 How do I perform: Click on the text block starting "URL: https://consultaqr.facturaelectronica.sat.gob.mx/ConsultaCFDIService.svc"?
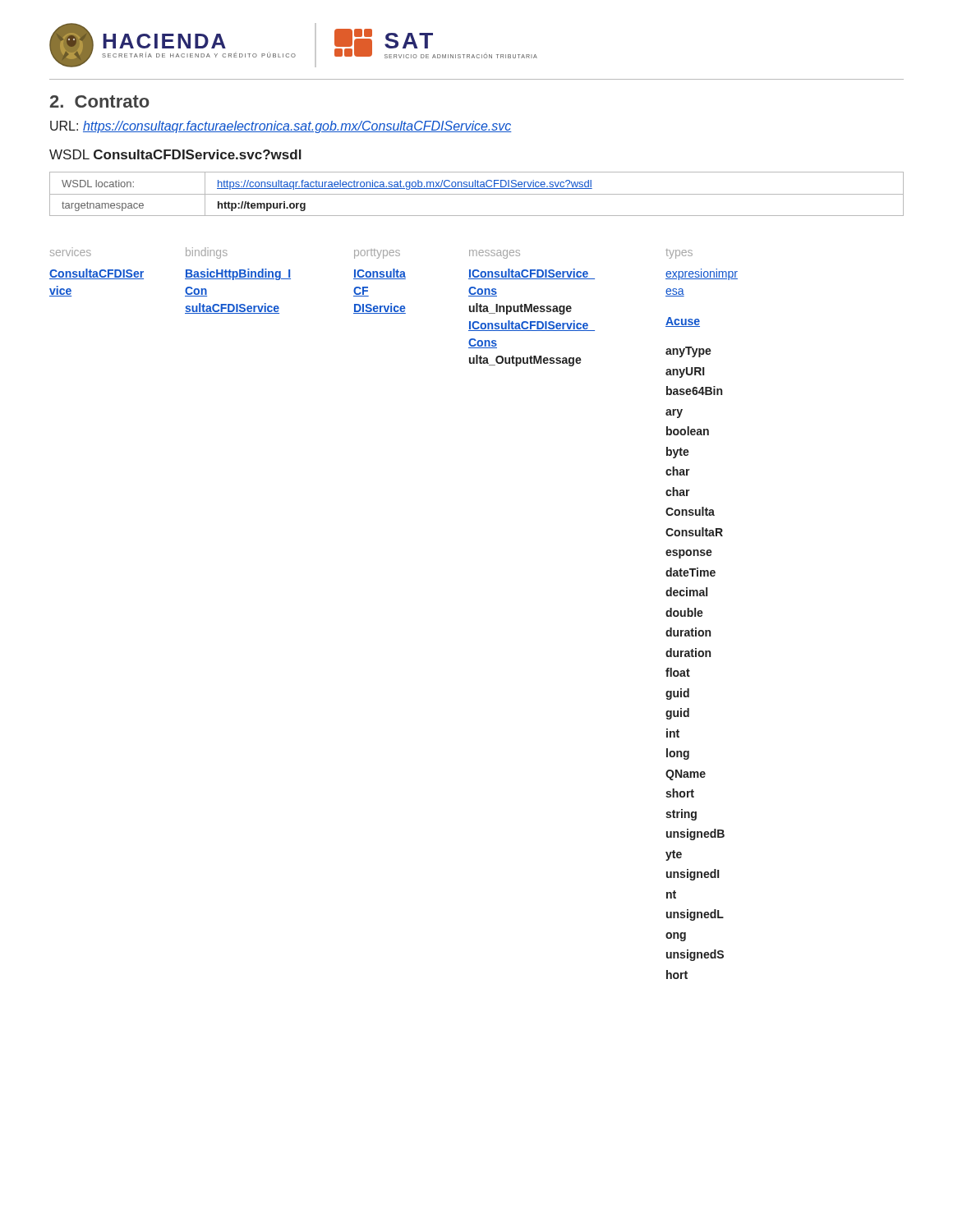click(x=280, y=126)
